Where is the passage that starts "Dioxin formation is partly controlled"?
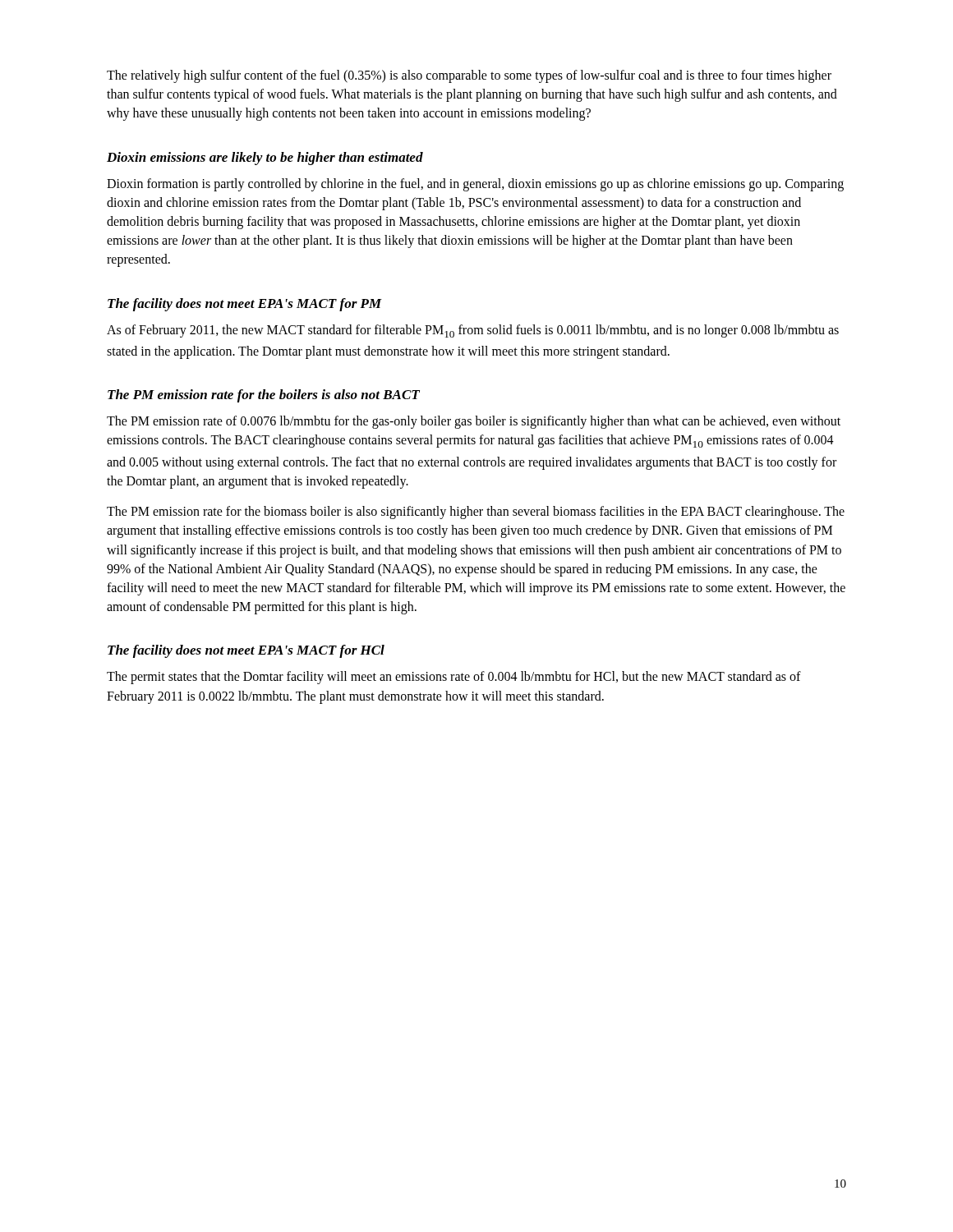 (x=476, y=221)
